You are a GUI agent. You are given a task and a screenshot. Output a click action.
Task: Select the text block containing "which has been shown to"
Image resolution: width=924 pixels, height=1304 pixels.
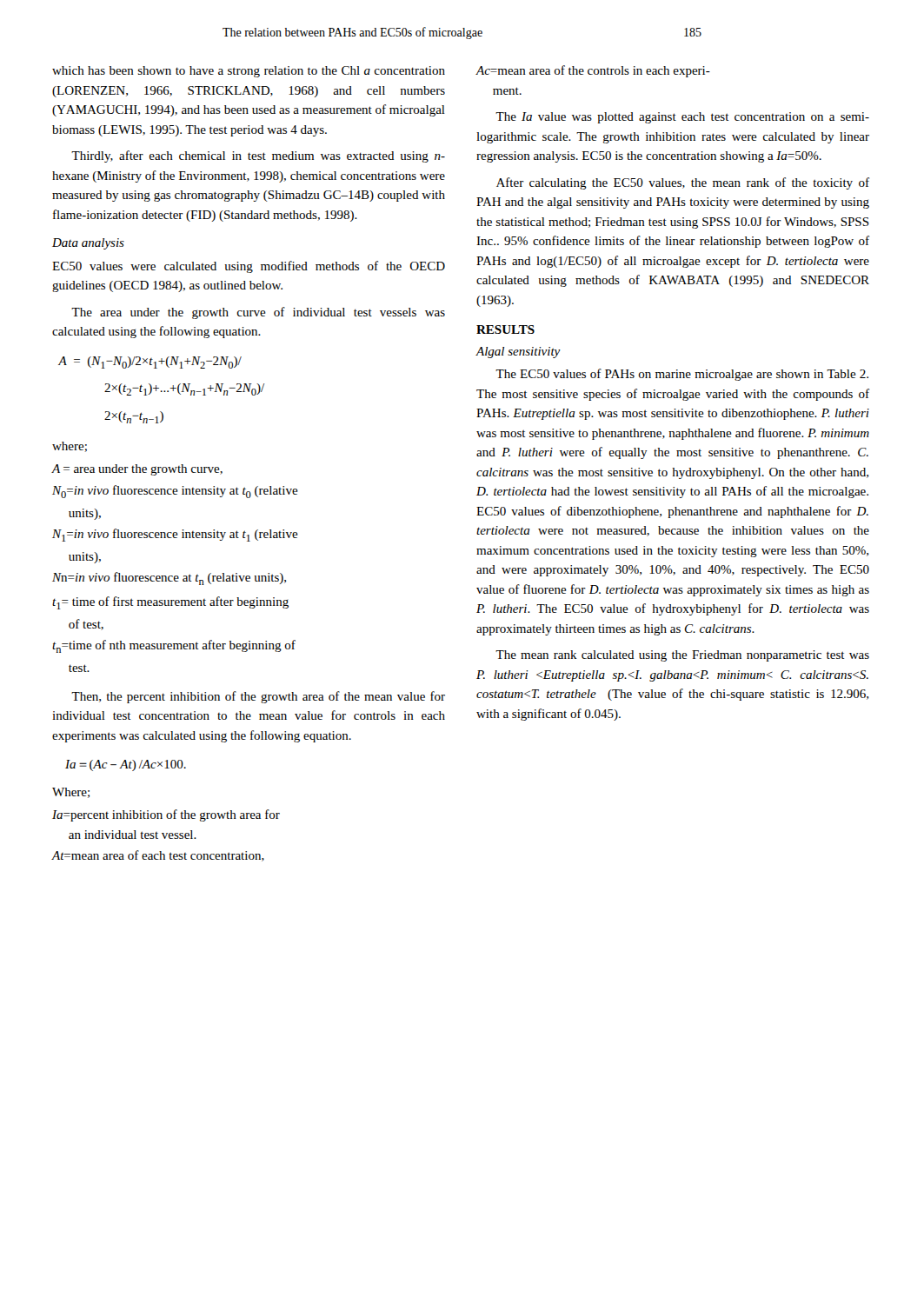[x=249, y=100]
